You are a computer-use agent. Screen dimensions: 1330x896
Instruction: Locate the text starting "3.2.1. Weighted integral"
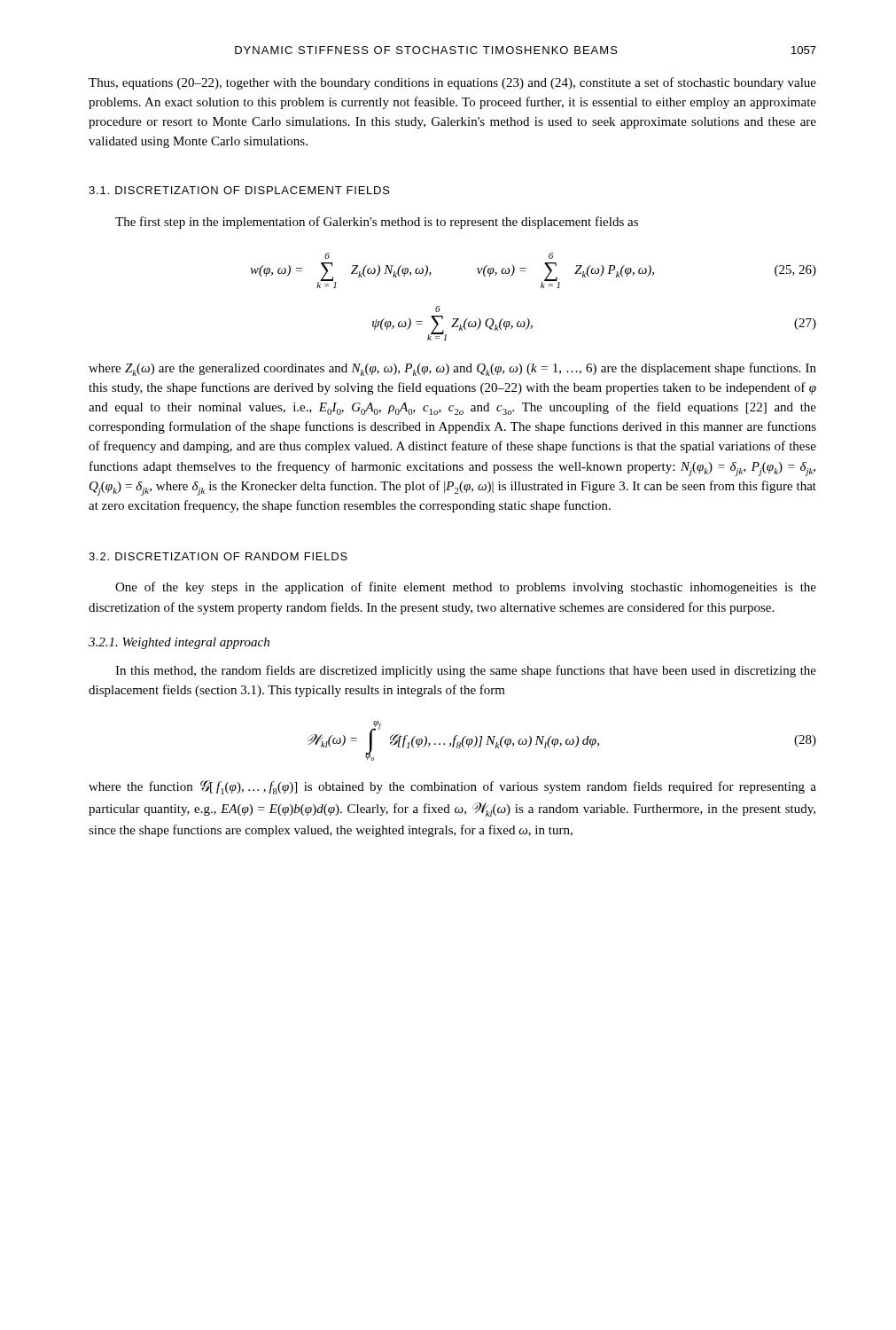click(x=179, y=642)
